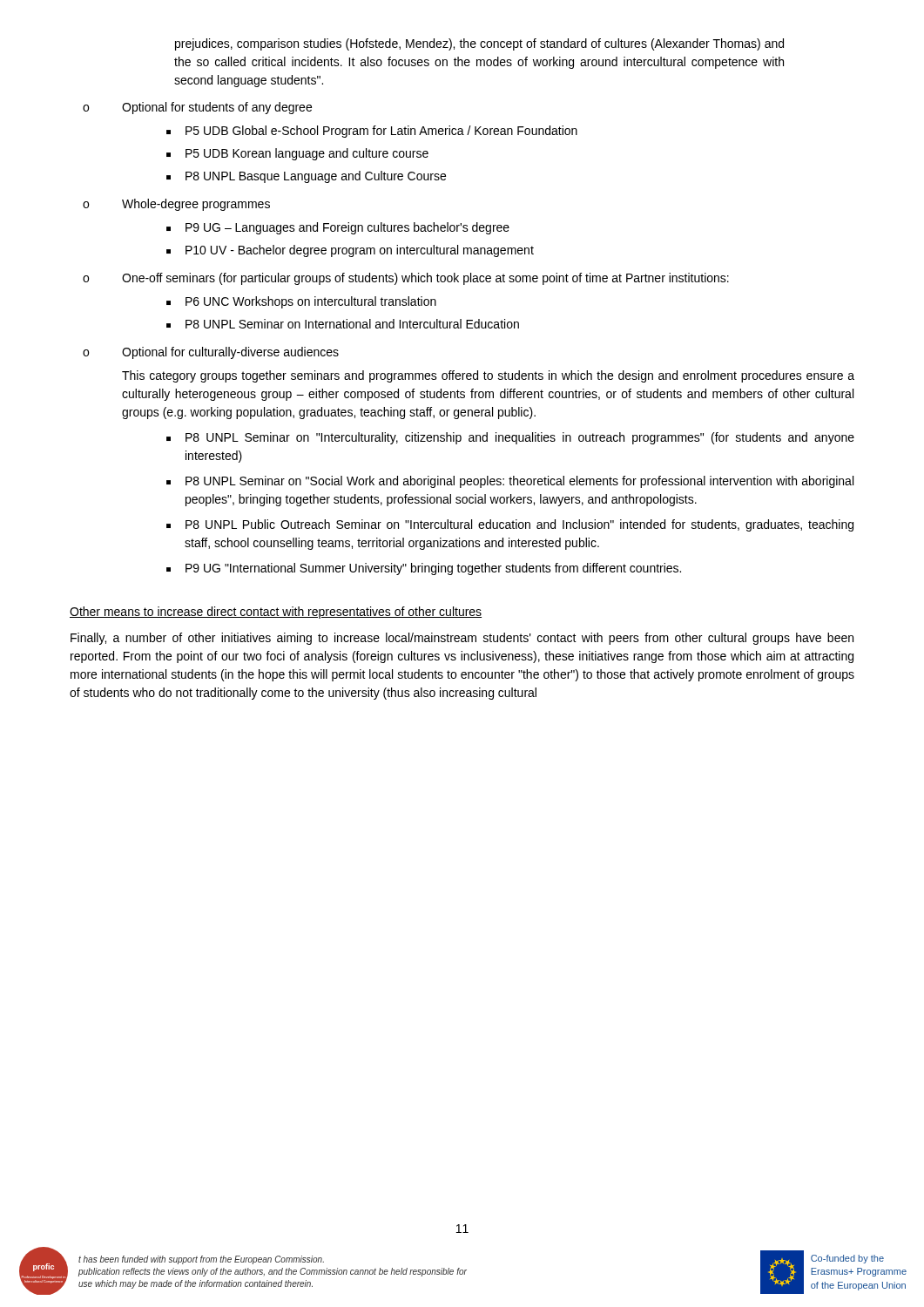Click the passage that begins "▪ P5 UDB Global e-School Program for Latin"

(510, 132)
